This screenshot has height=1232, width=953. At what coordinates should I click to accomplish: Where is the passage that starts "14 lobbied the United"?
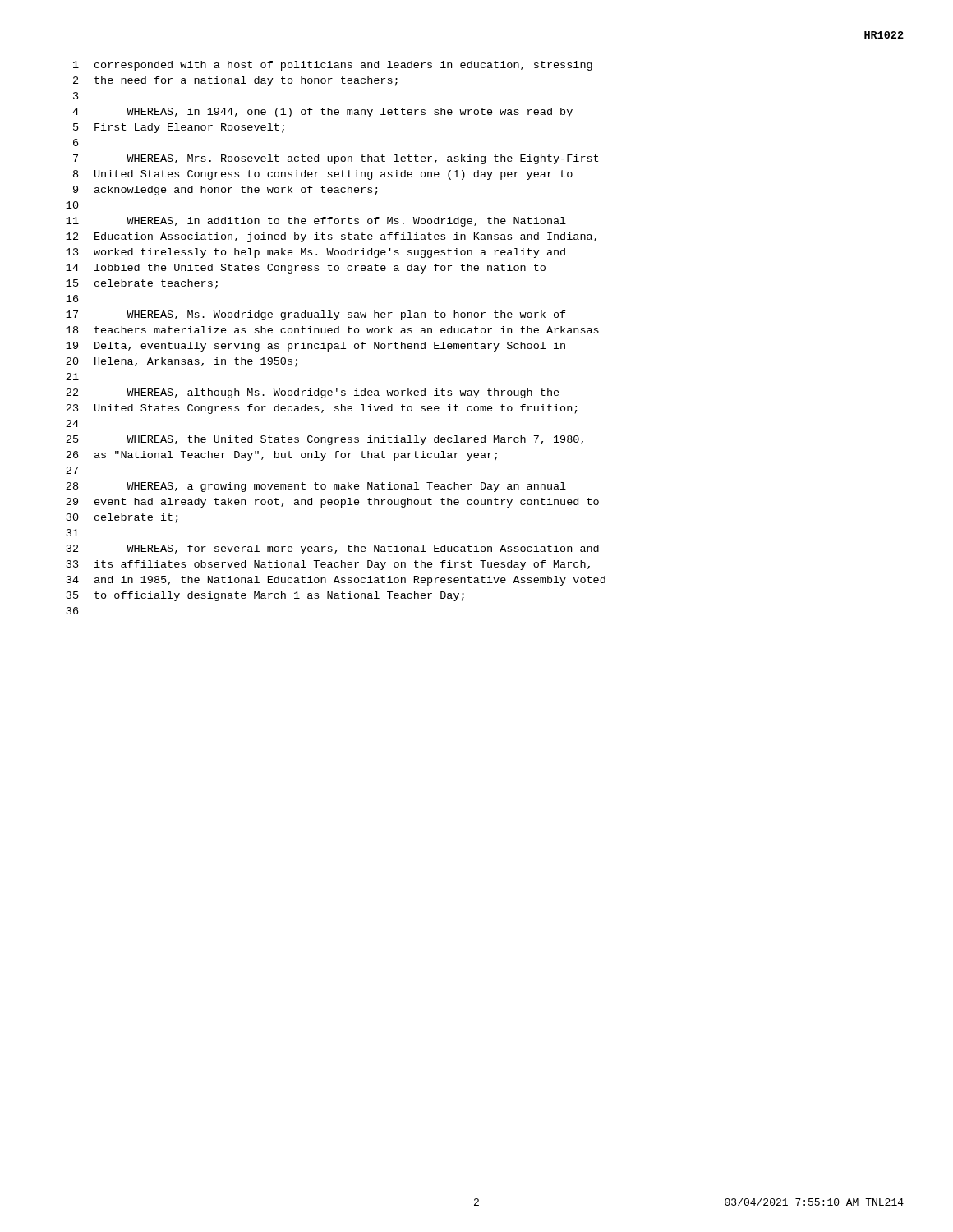476,268
